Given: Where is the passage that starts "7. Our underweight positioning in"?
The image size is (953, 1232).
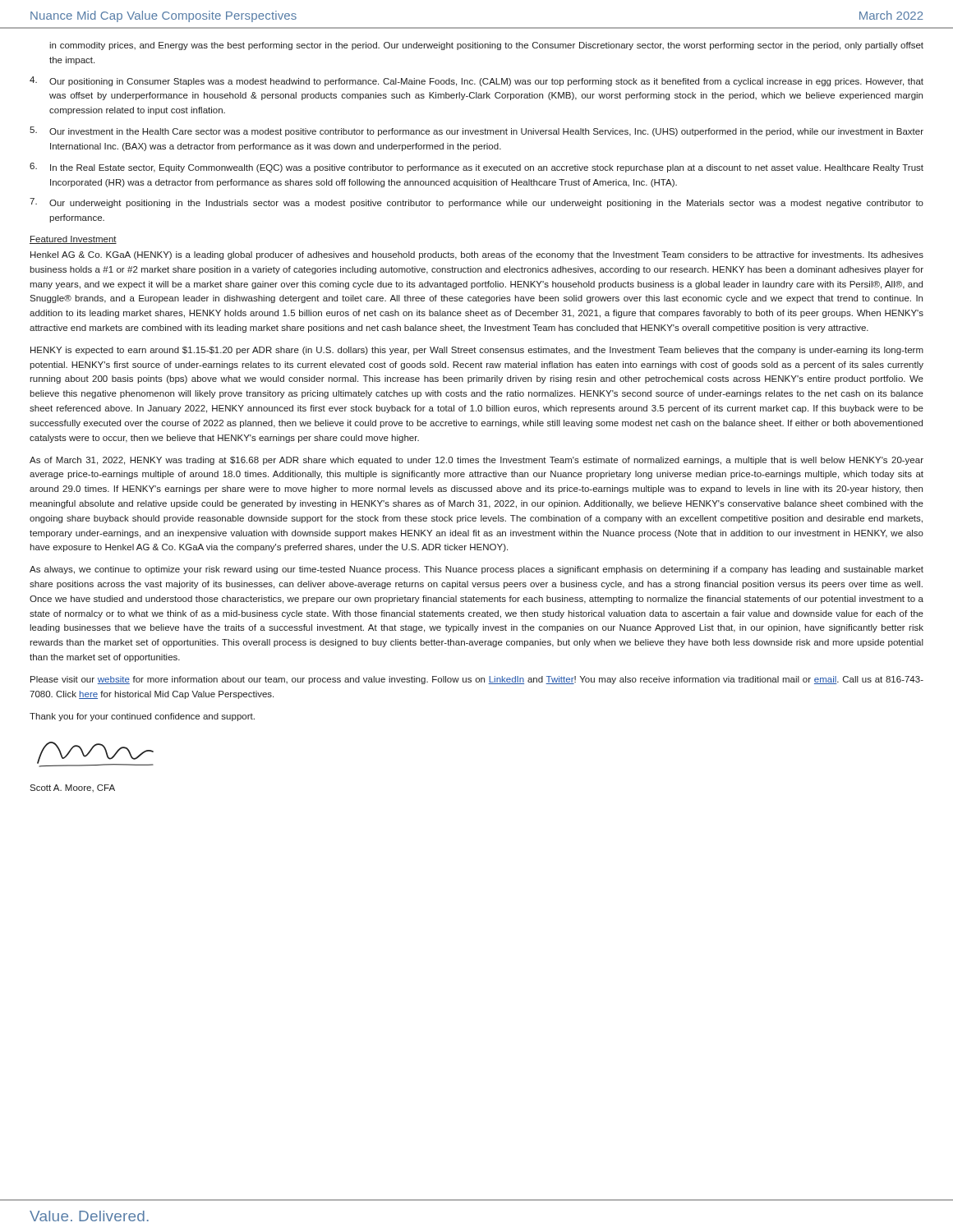Looking at the screenshot, I should 476,211.
